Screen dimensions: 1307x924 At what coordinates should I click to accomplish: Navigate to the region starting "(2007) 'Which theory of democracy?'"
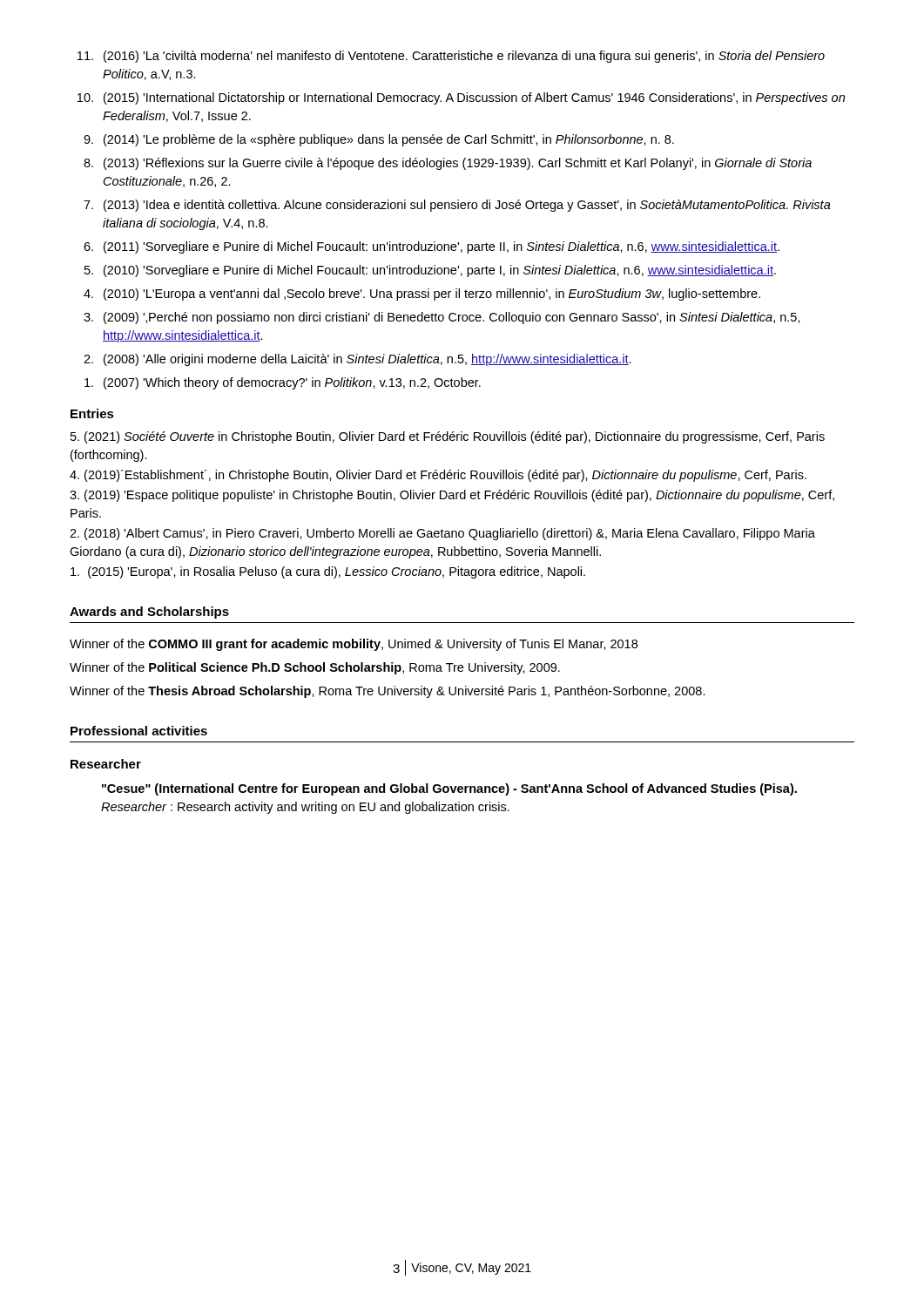click(462, 383)
